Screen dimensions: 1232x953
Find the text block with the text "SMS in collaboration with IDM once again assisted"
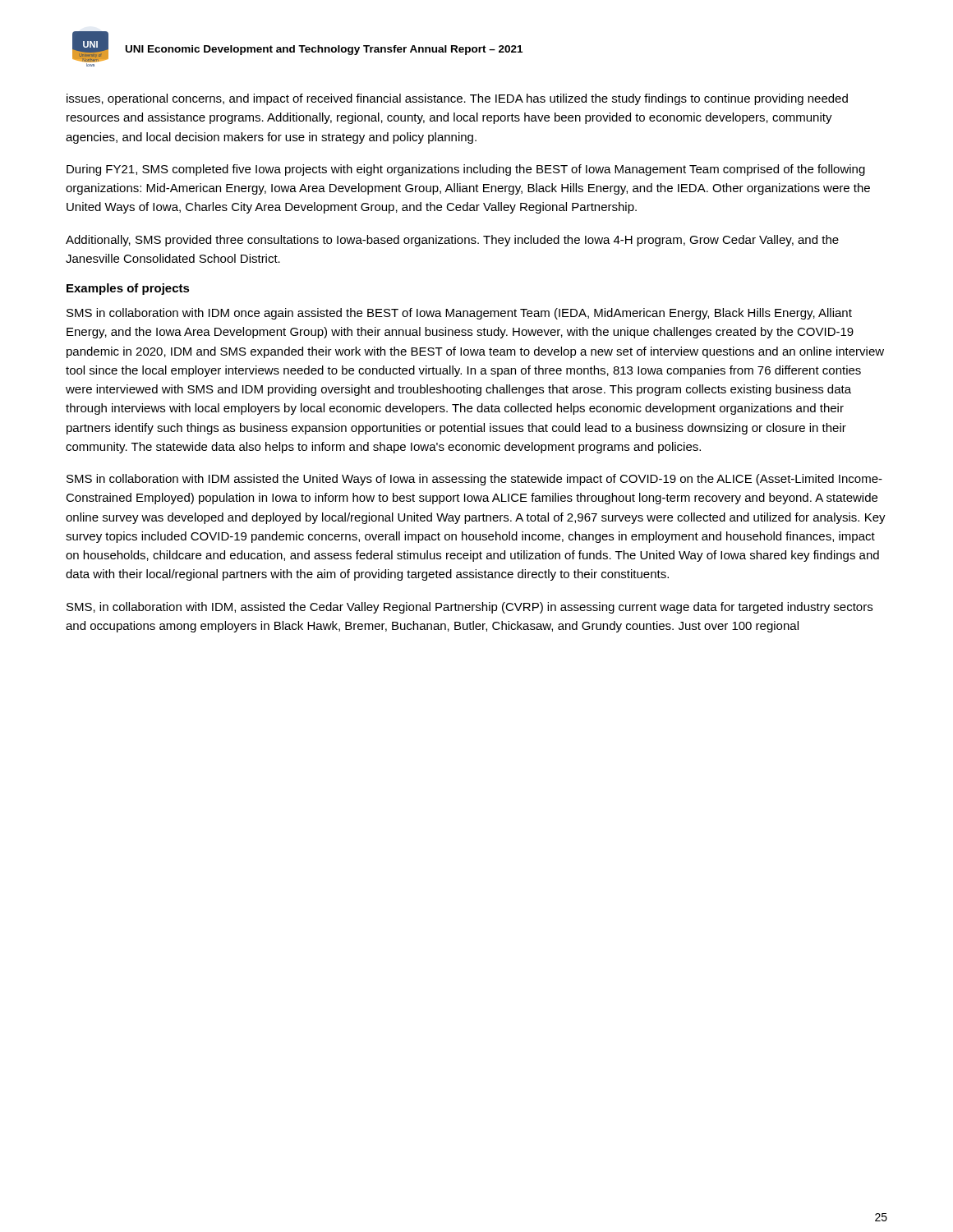[475, 379]
